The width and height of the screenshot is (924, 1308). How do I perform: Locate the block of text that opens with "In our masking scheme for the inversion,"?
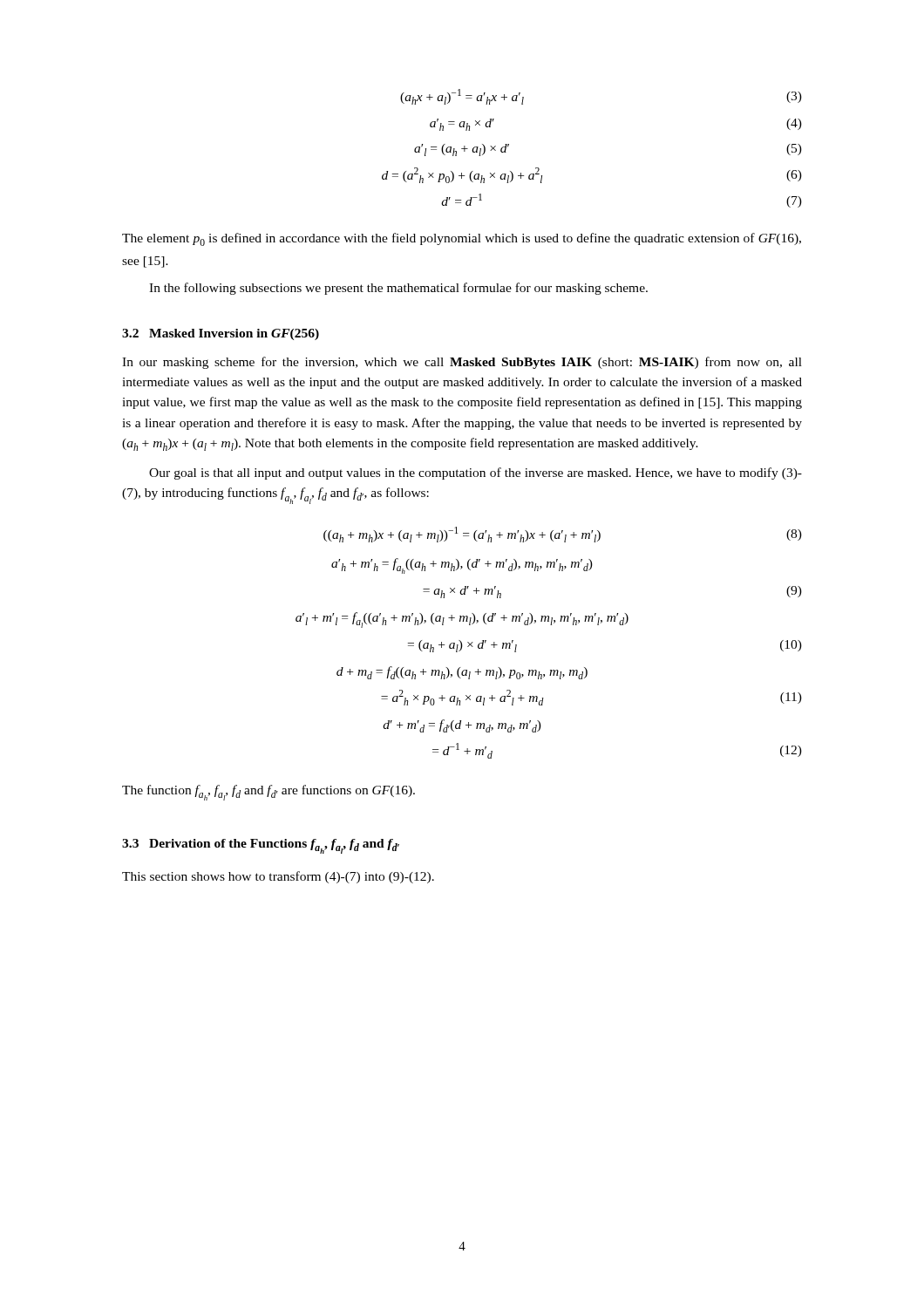pyautogui.click(x=462, y=429)
